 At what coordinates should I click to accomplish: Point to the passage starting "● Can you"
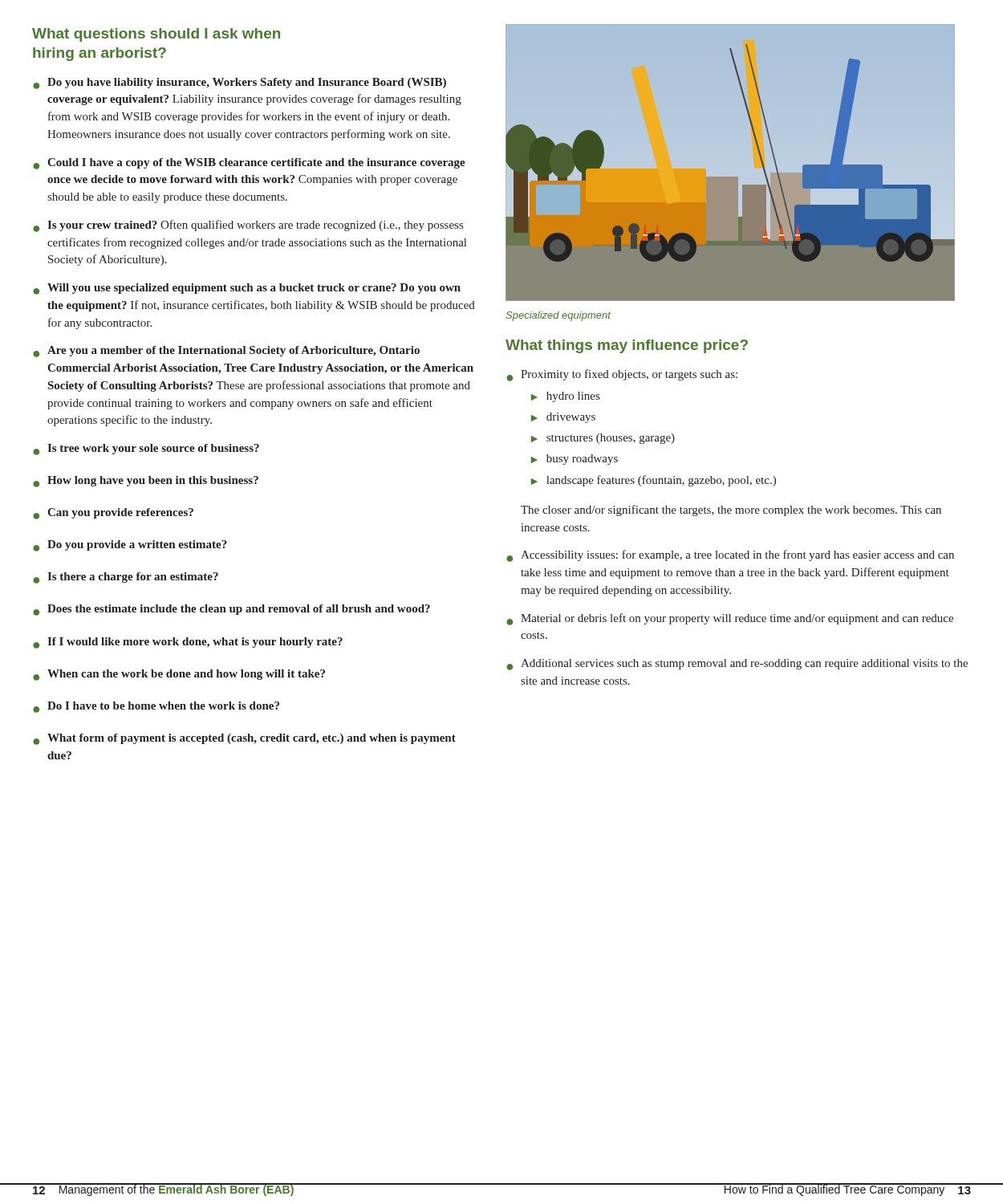[113, 514]
